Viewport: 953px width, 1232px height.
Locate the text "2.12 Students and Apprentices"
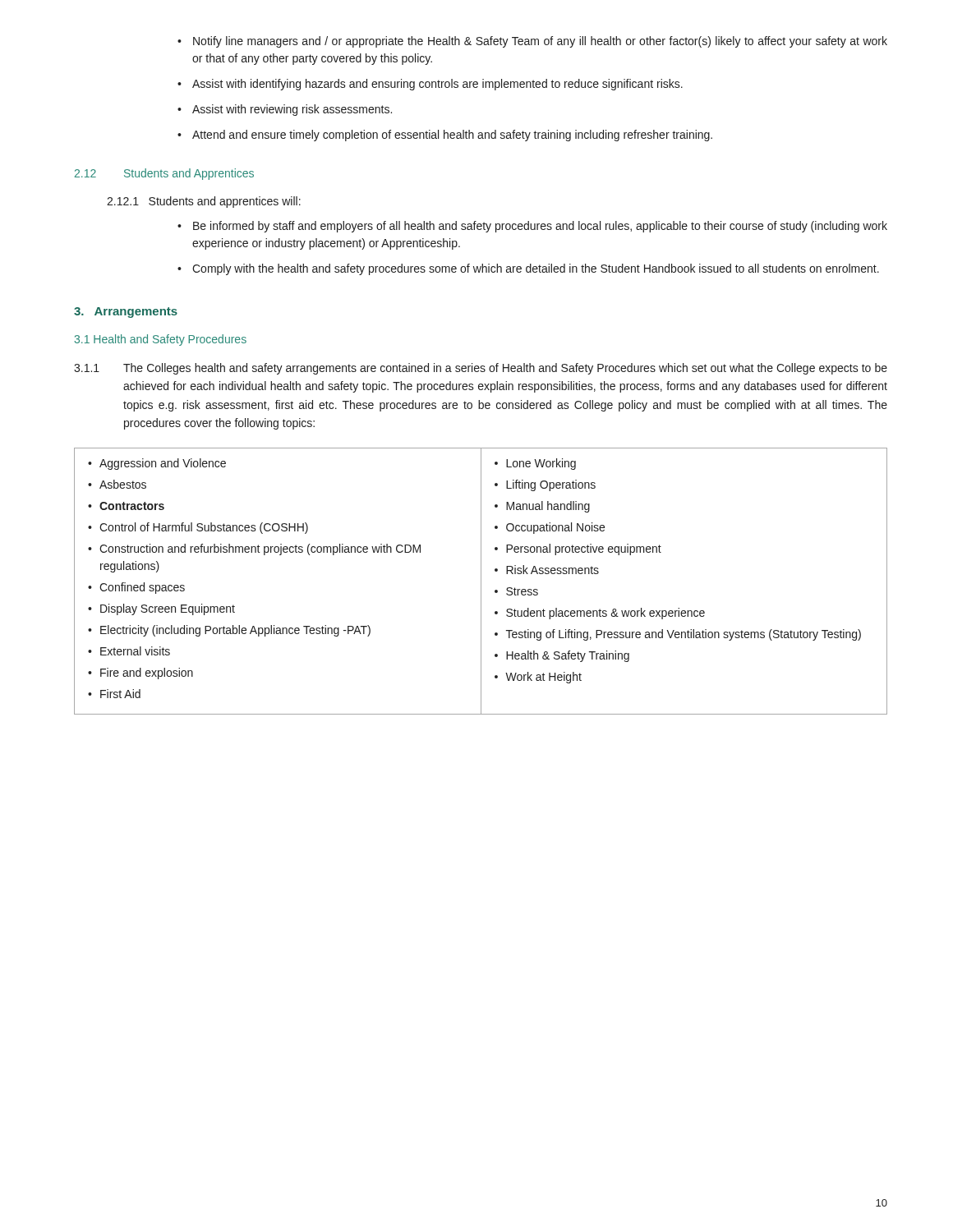[164, 173]
